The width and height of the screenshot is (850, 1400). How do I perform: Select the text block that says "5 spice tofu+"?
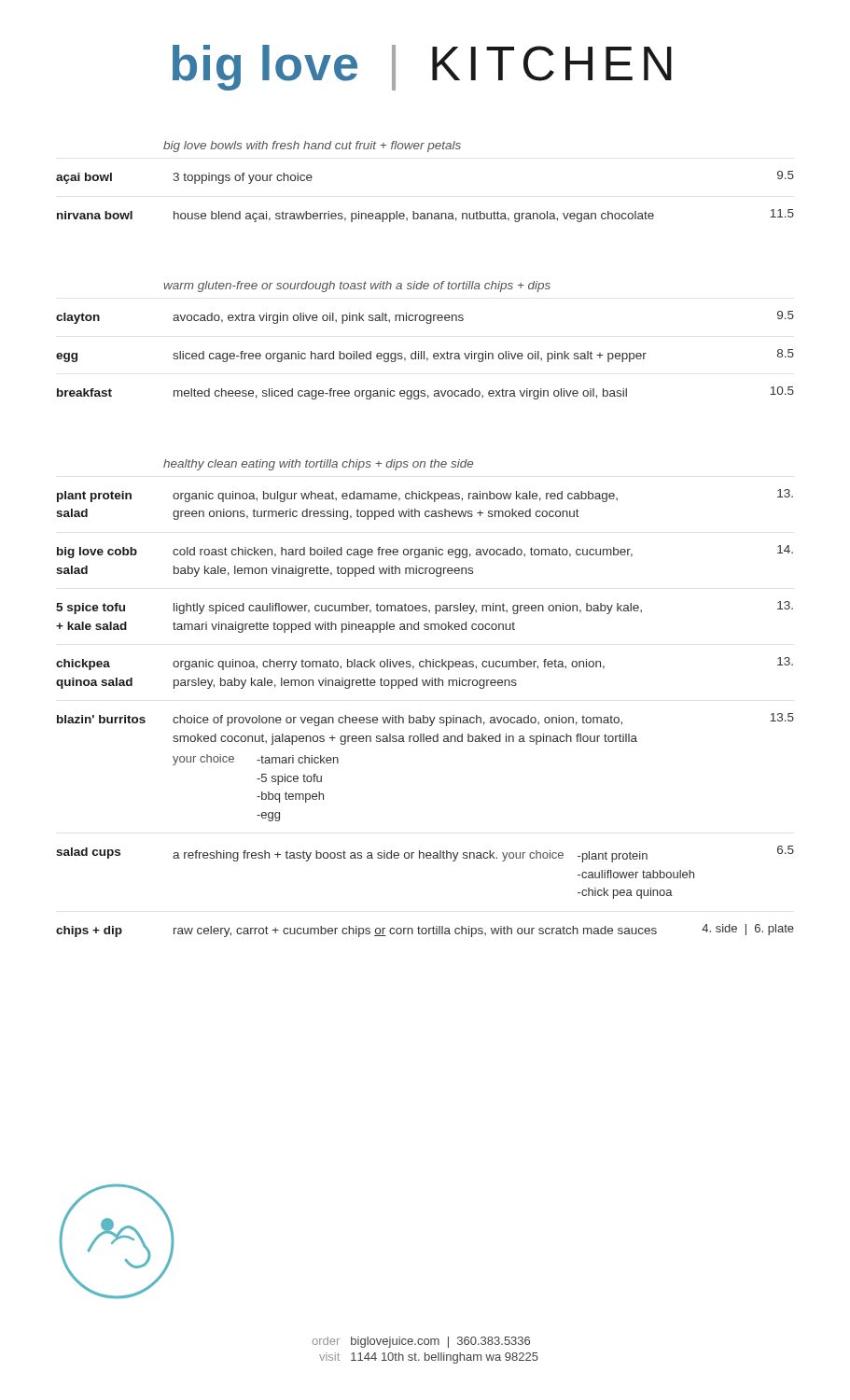425,617
